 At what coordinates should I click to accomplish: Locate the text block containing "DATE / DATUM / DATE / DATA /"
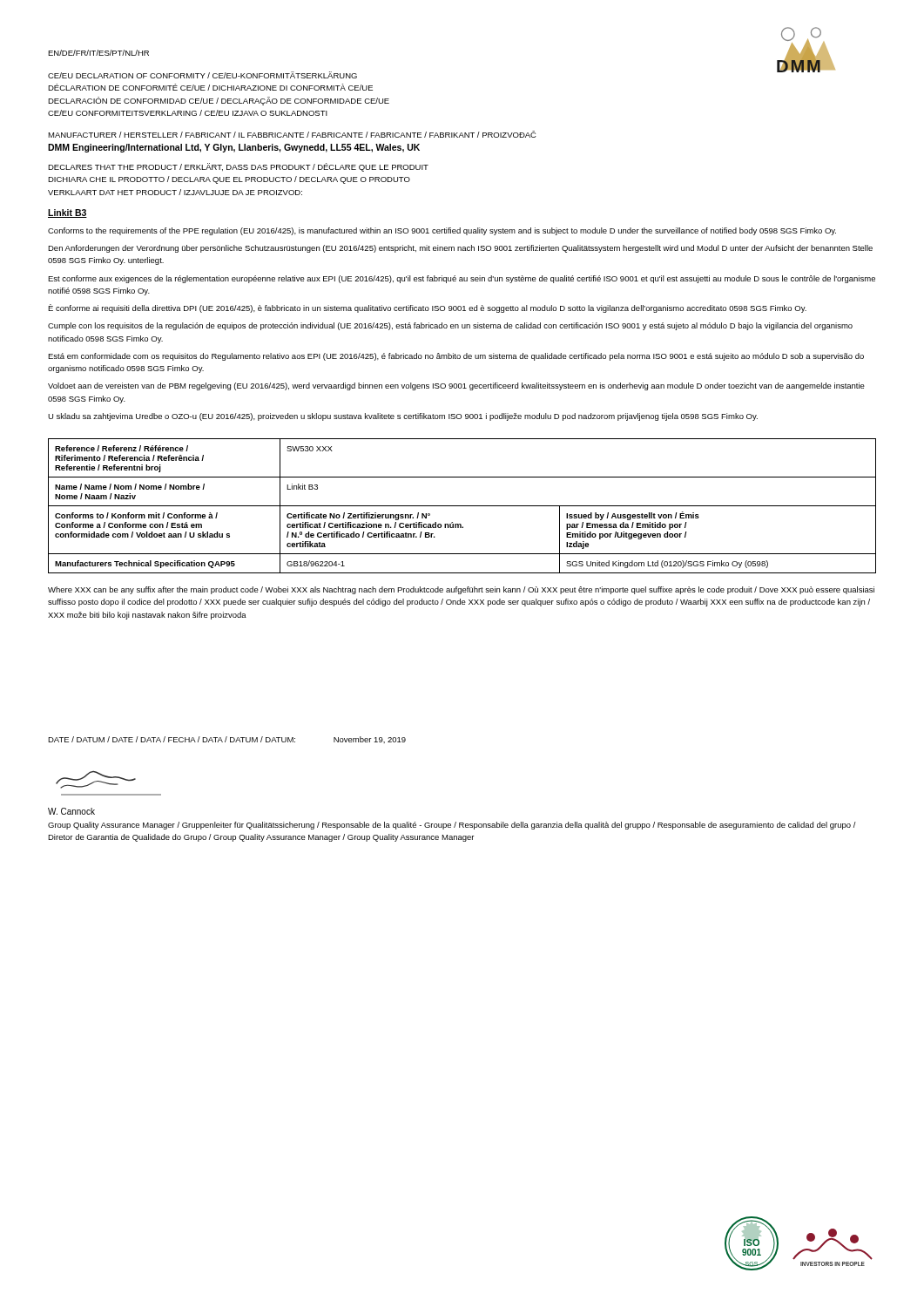(227, 739)
